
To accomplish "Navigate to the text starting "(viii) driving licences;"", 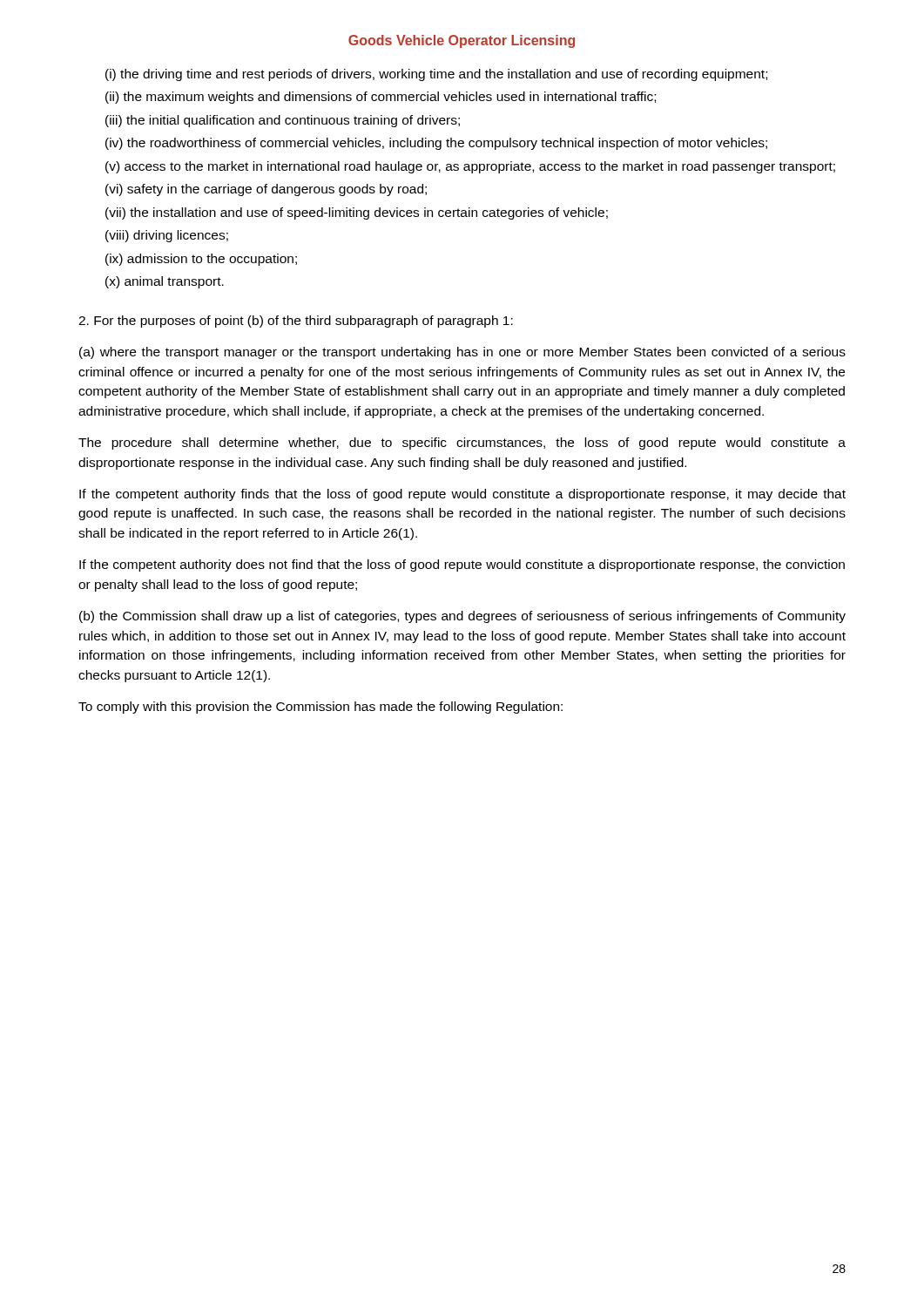I will (167, 235).
